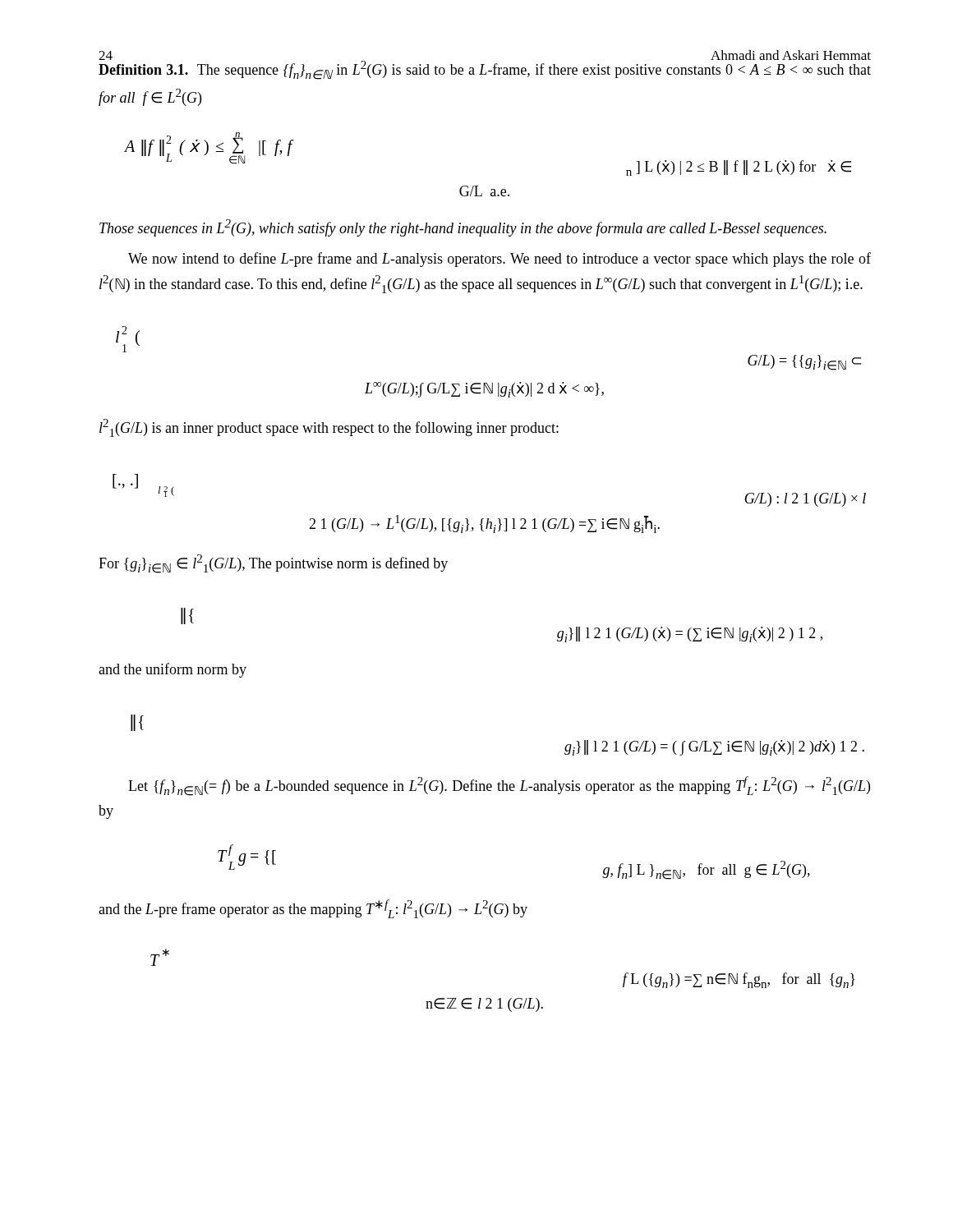Locate the block starting "Let {fn}n∈ℕ(= f) be a L-bounded"
The image size is (953, 1232).
coord(485,797)
